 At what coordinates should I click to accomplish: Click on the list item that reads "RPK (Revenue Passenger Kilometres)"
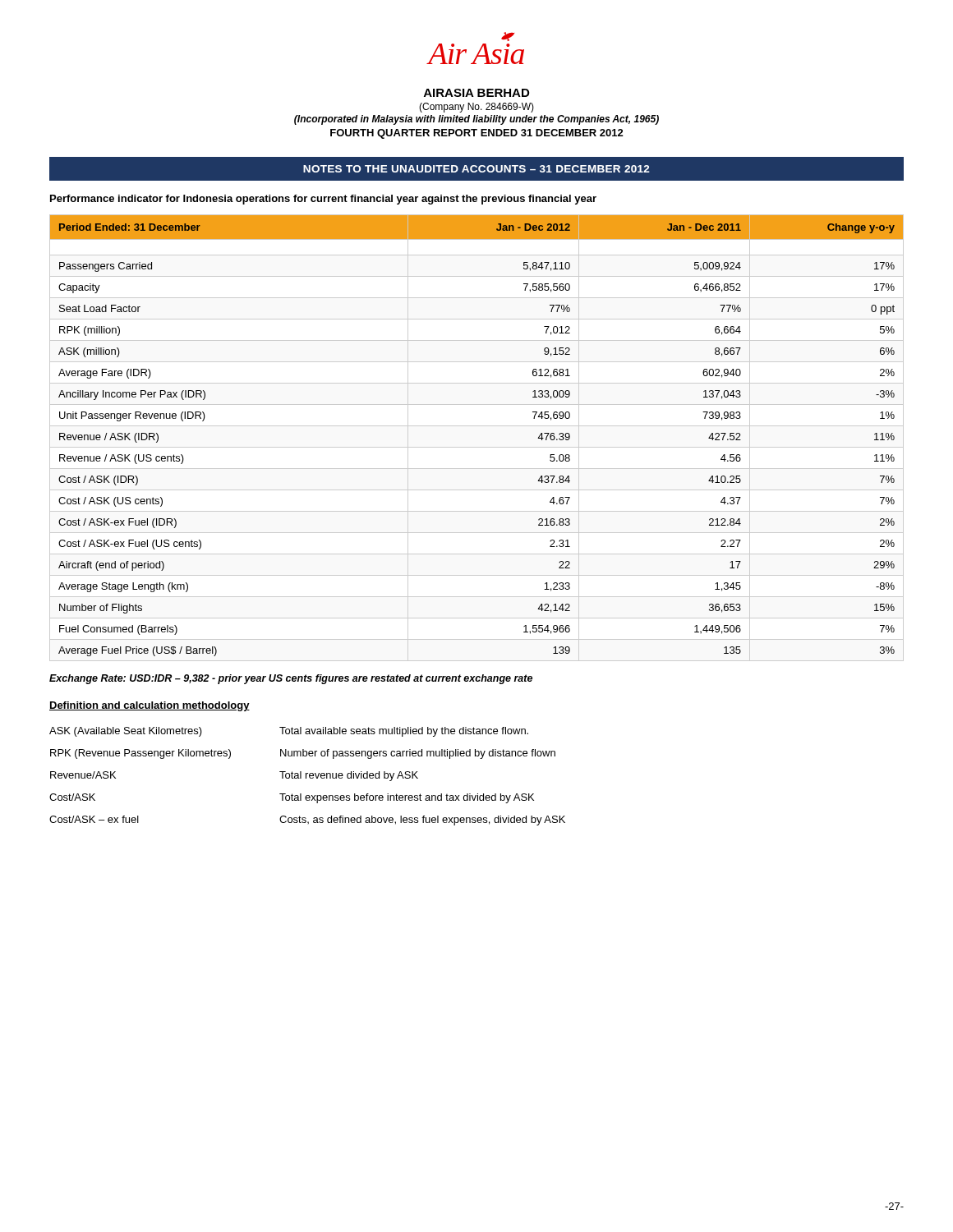[140, 753]
